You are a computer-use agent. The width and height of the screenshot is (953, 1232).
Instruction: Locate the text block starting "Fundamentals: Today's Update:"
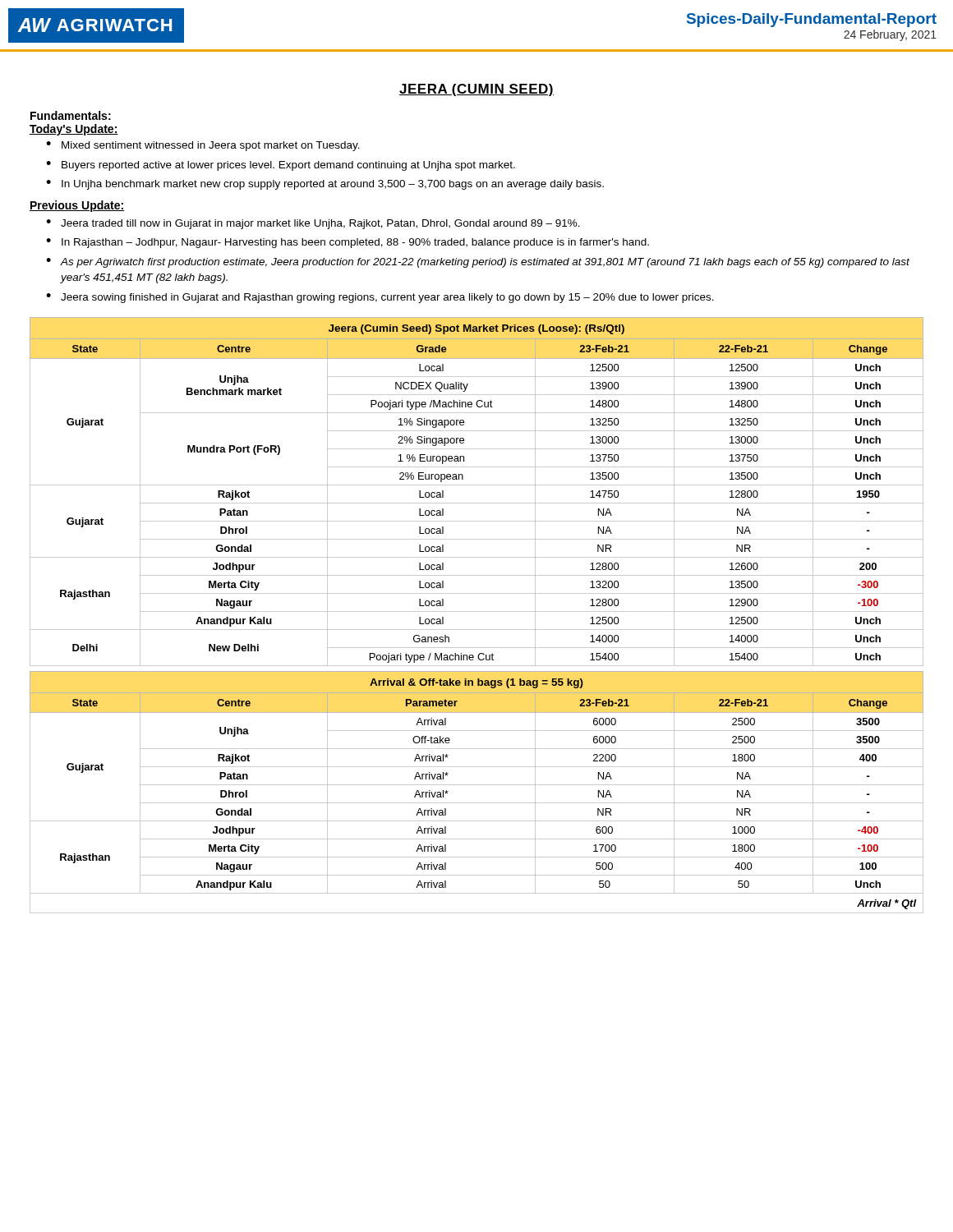[x=74, y=122]
